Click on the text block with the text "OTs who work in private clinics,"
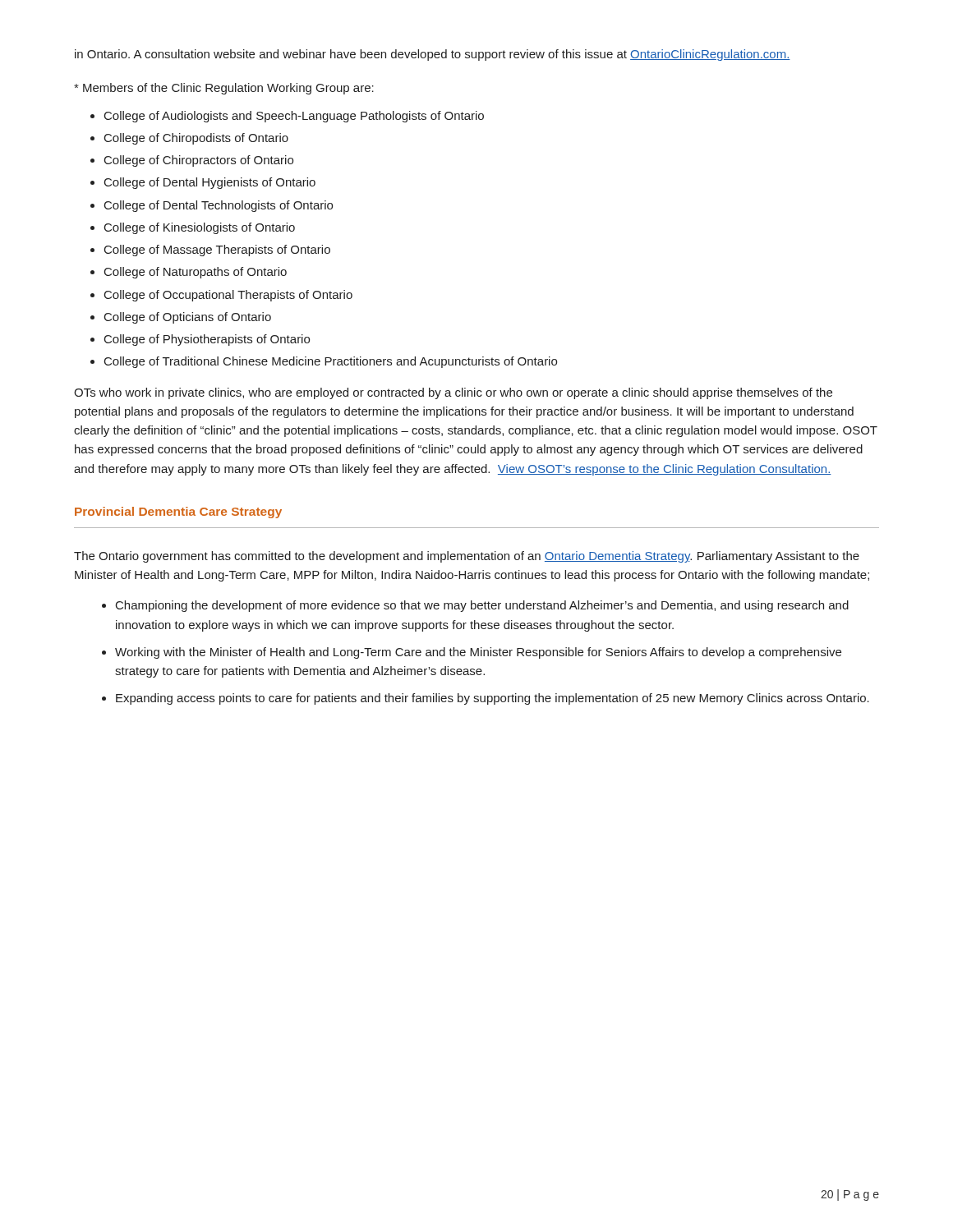 click(x=476, y=430)
